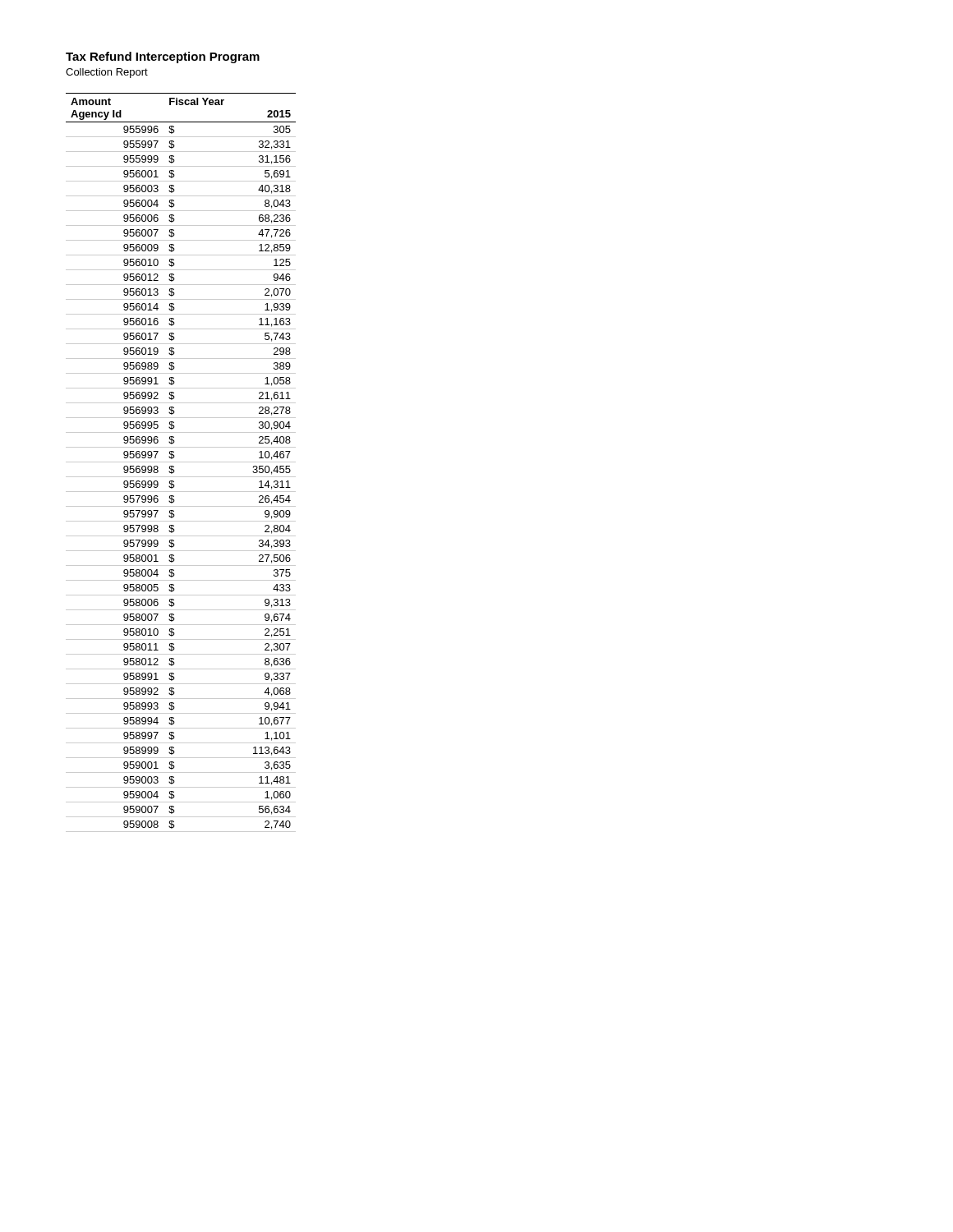
Task: Locate the text "Collection Report"
Action: coord(107,72)
